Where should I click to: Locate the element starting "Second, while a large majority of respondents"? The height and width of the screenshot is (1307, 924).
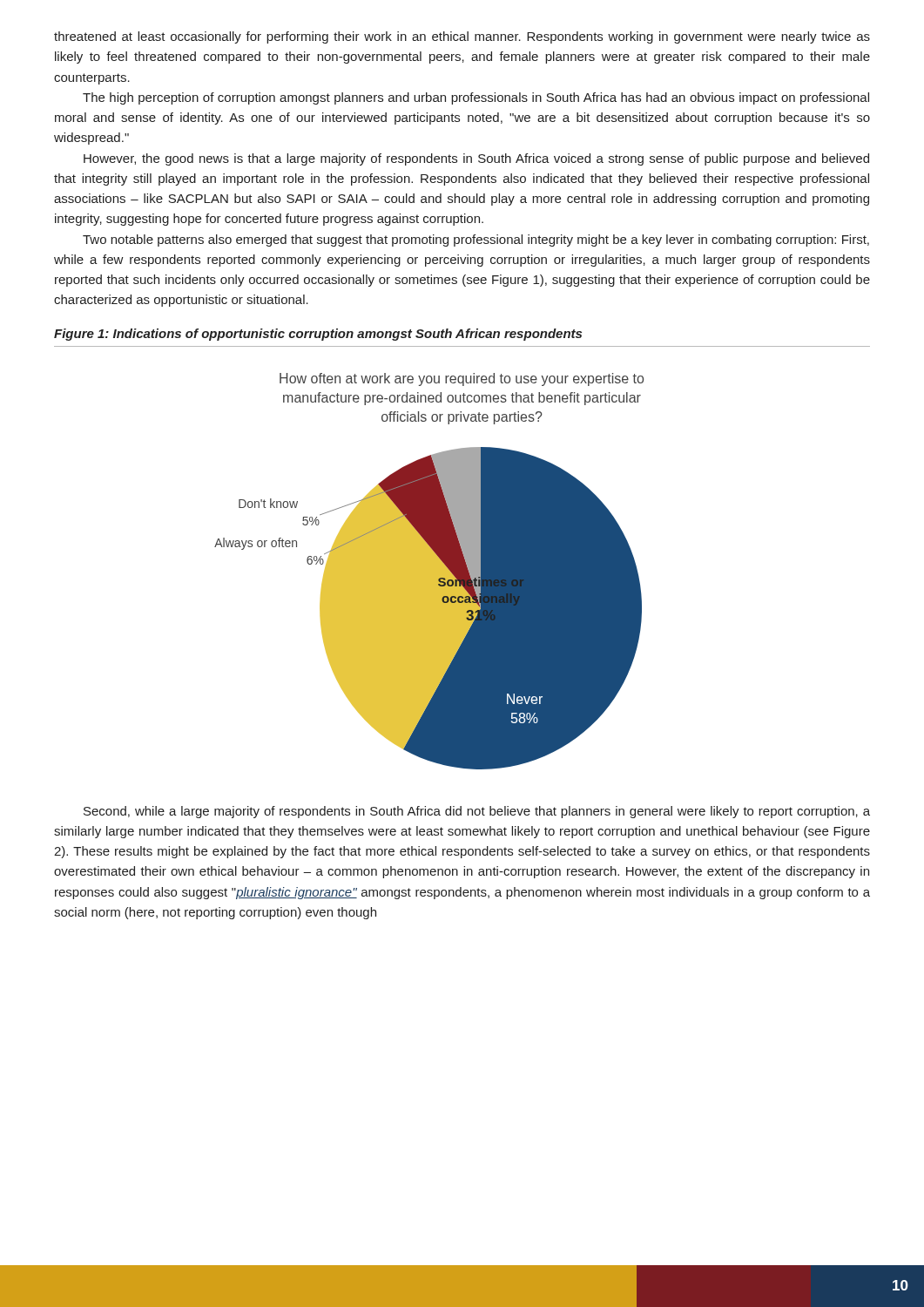click(x=462, y=861)
